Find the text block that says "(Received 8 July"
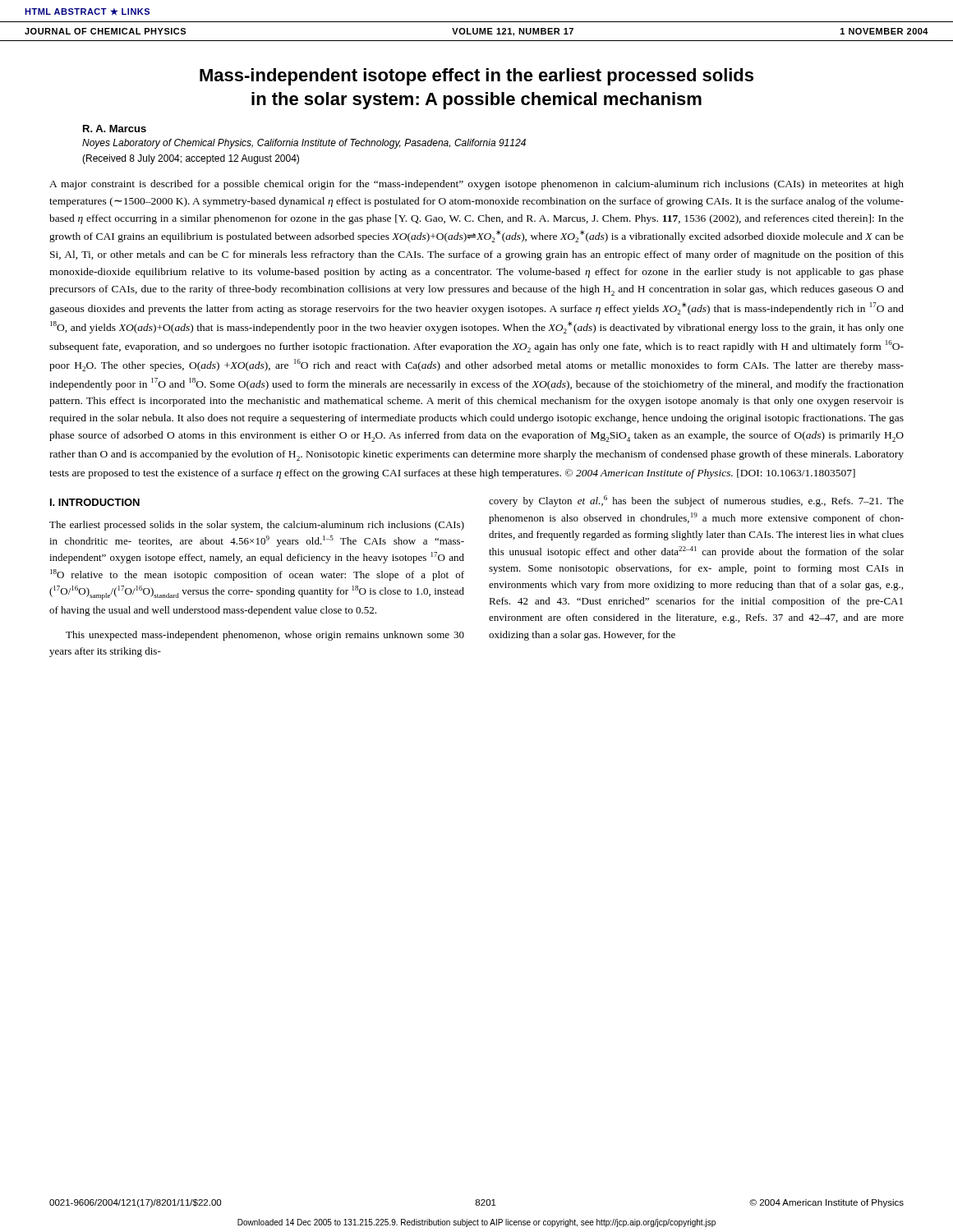The width and height of the screenshot is (953, 1232). (191, 159)
